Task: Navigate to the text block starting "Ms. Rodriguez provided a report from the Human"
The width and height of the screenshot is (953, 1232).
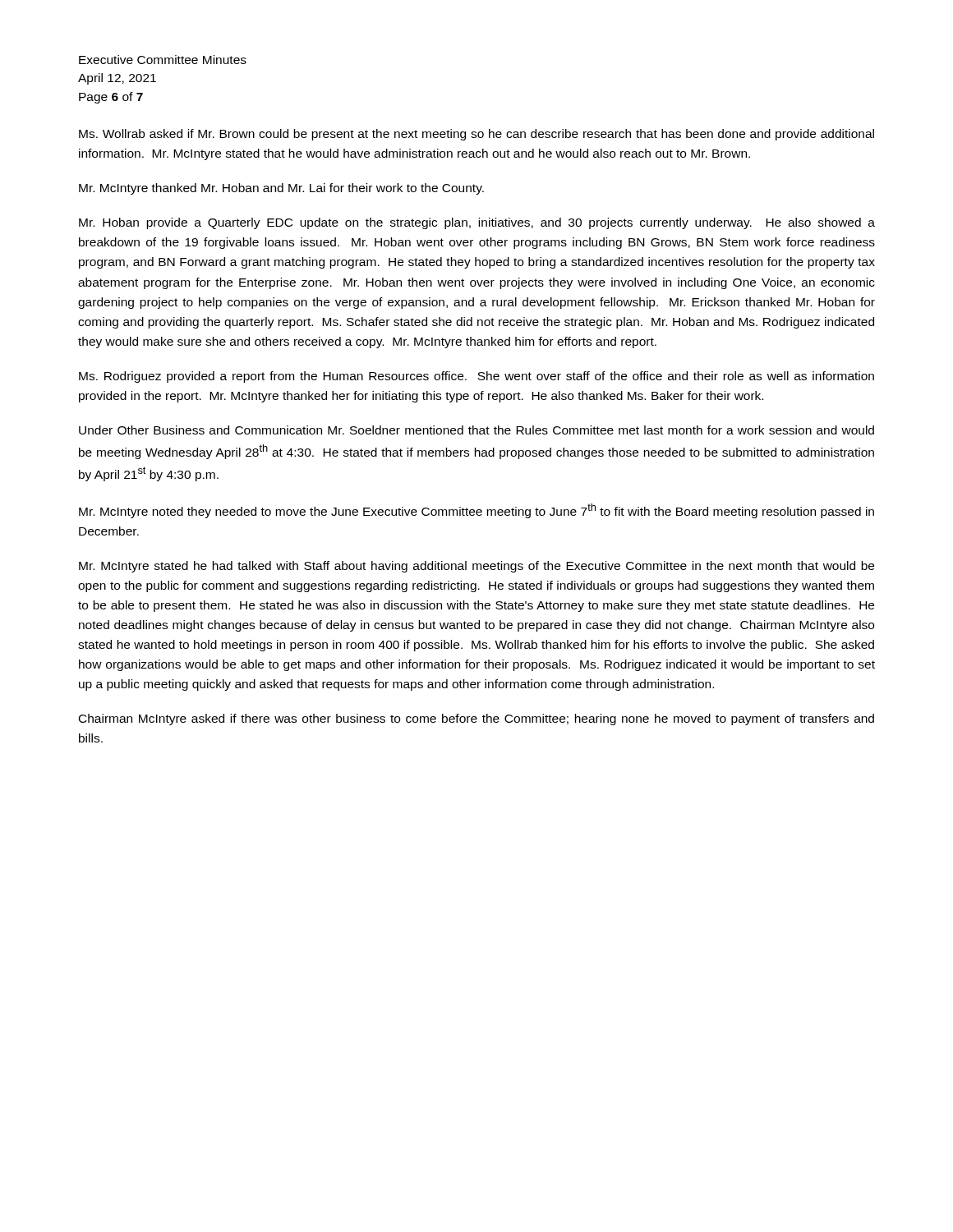Action: 476,385
